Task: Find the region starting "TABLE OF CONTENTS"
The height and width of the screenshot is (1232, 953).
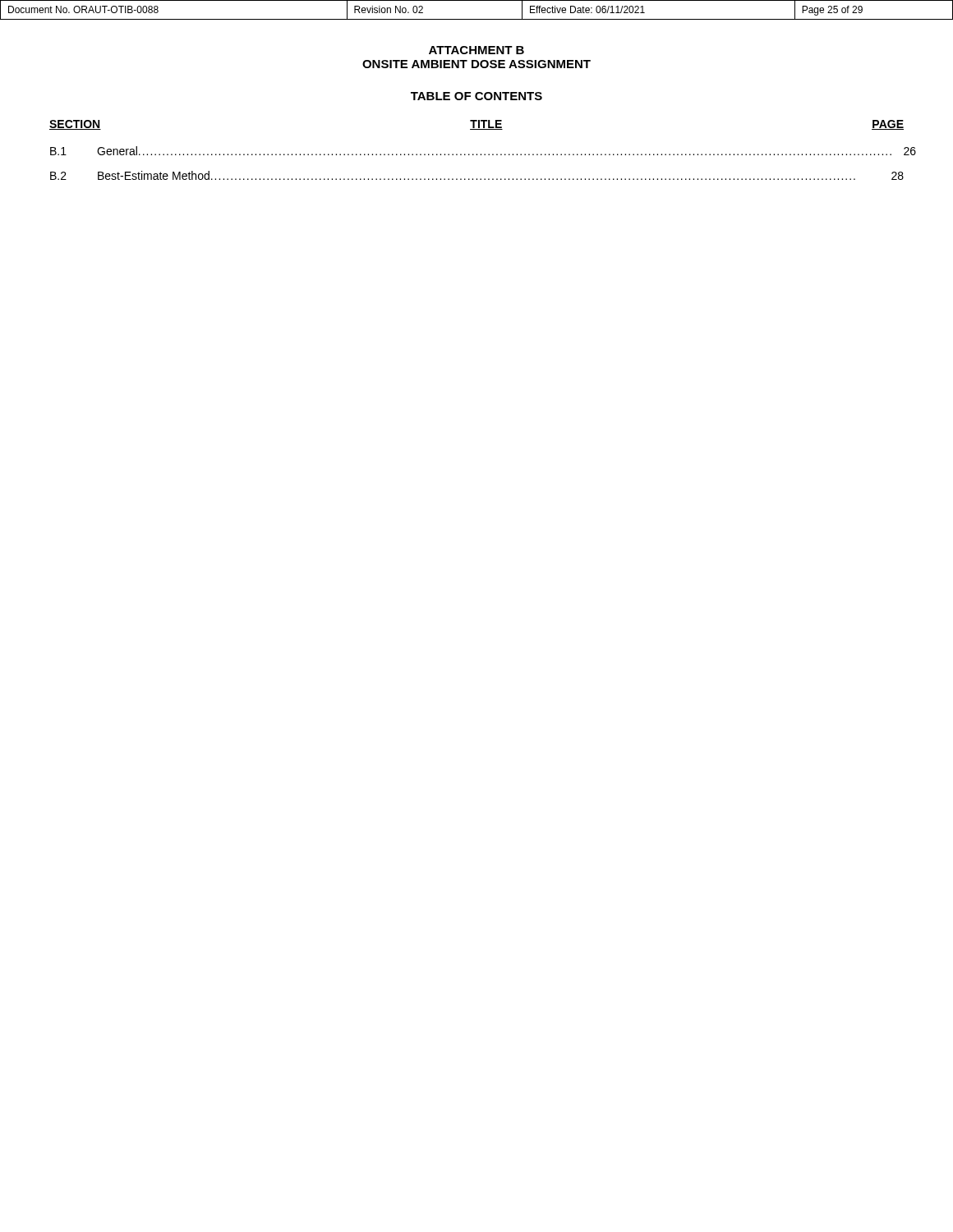Action: (x=476, y=96)
